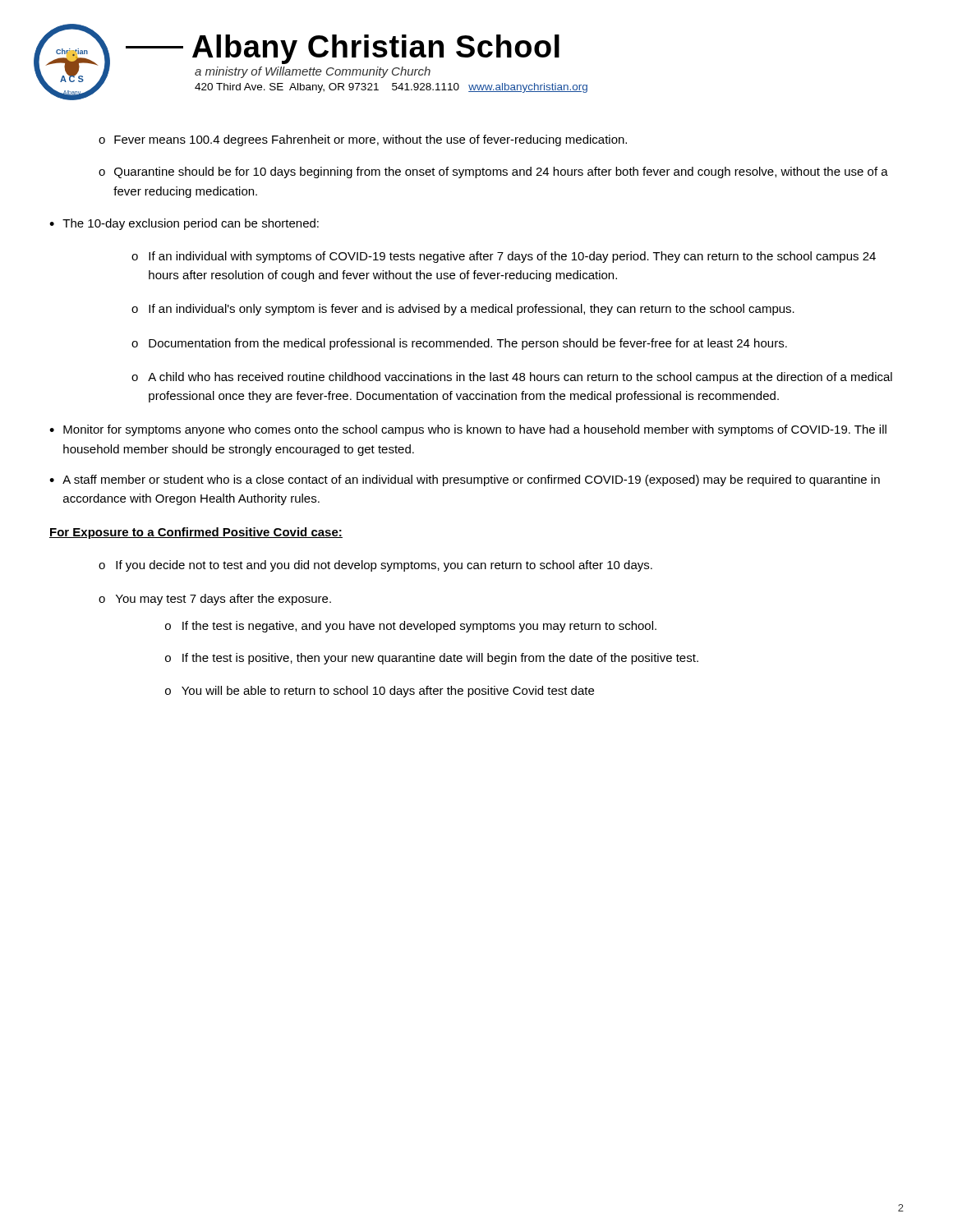
Task: Point to the element starting "o If you decide not to test and"
Action: (x=501, y=564)
